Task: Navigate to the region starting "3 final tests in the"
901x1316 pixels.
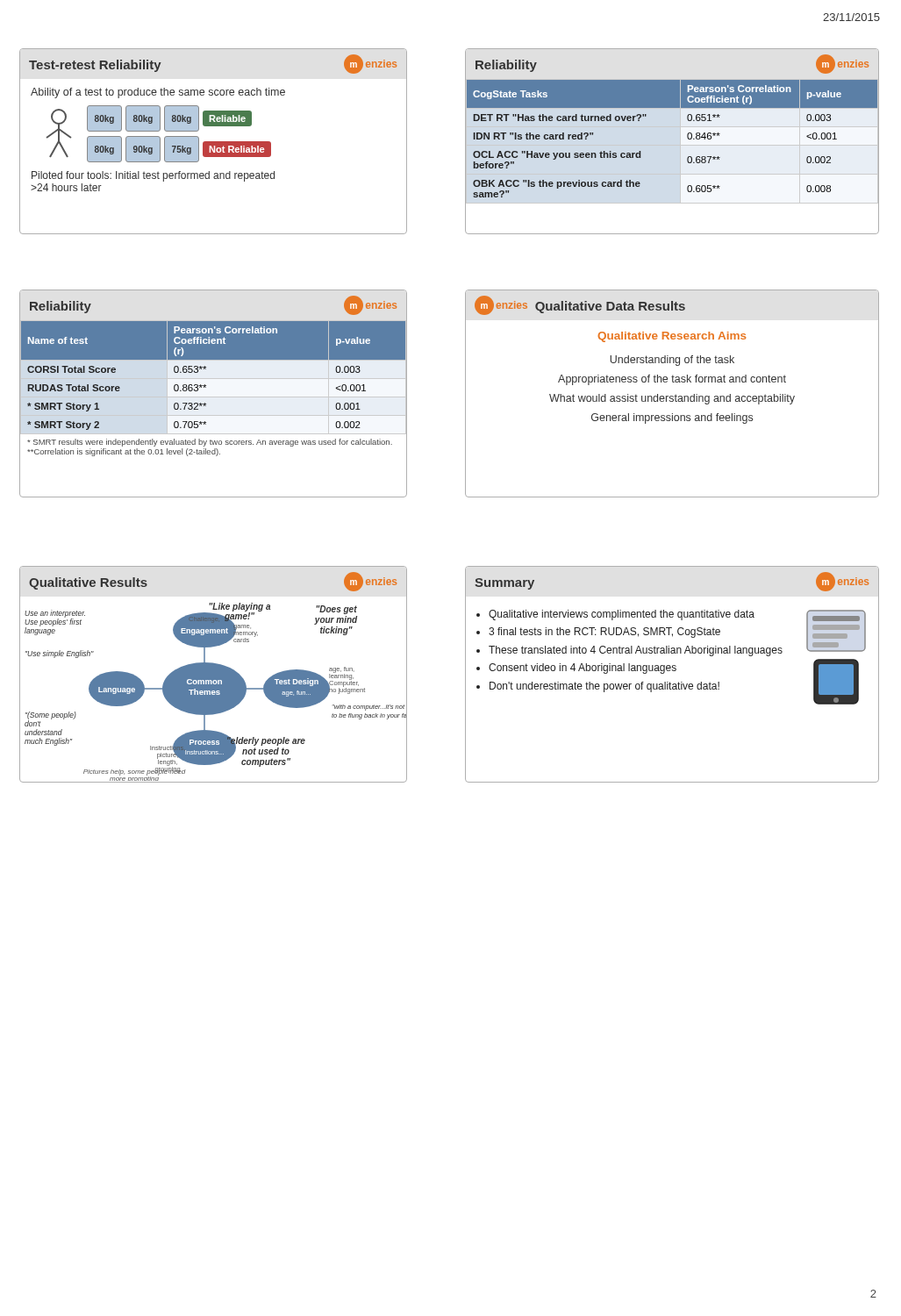Action: click(x=605, y=632)
